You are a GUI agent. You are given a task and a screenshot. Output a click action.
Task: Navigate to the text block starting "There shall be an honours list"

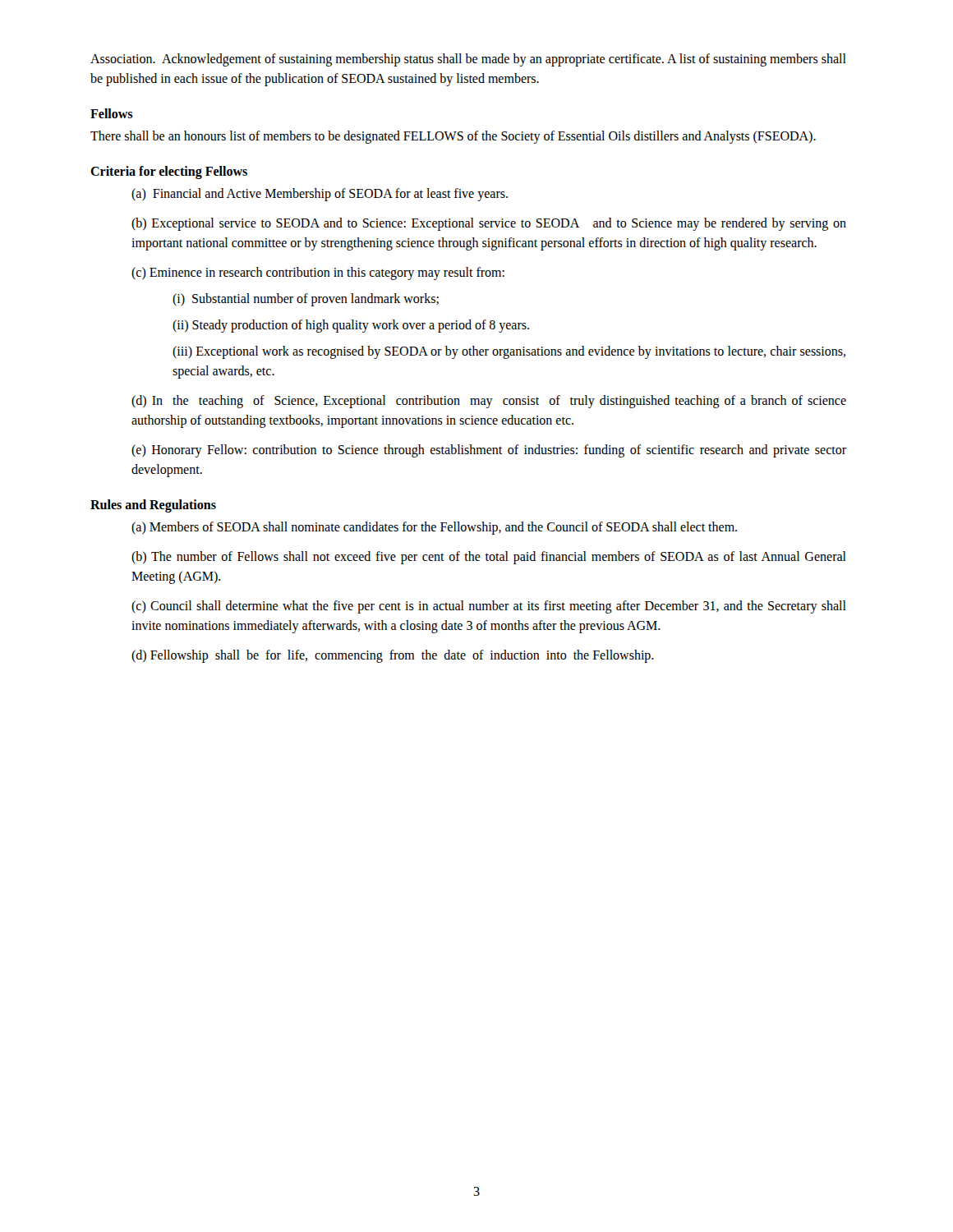[453, 136]
